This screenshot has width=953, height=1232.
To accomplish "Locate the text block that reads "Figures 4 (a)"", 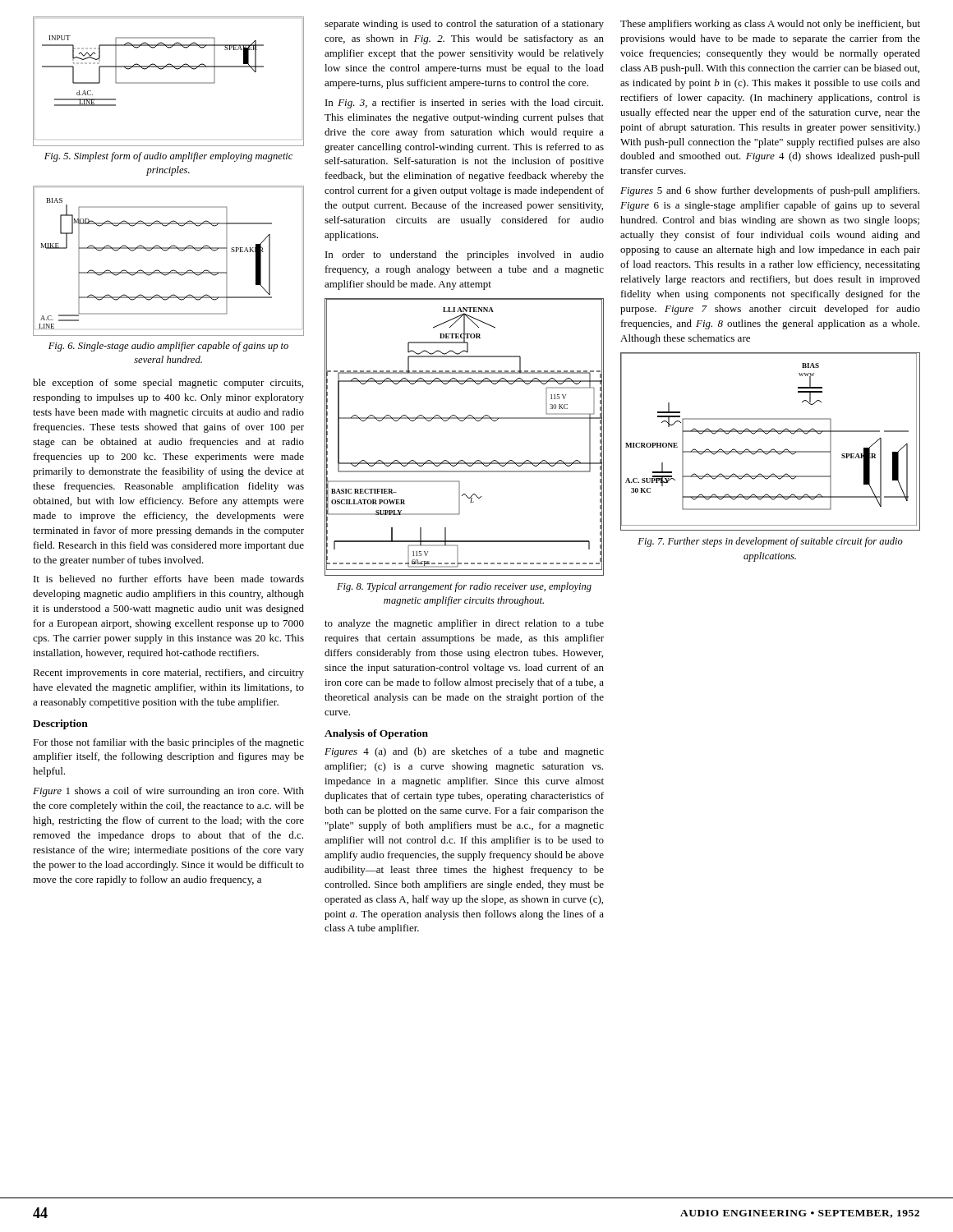I will [464, 840].
